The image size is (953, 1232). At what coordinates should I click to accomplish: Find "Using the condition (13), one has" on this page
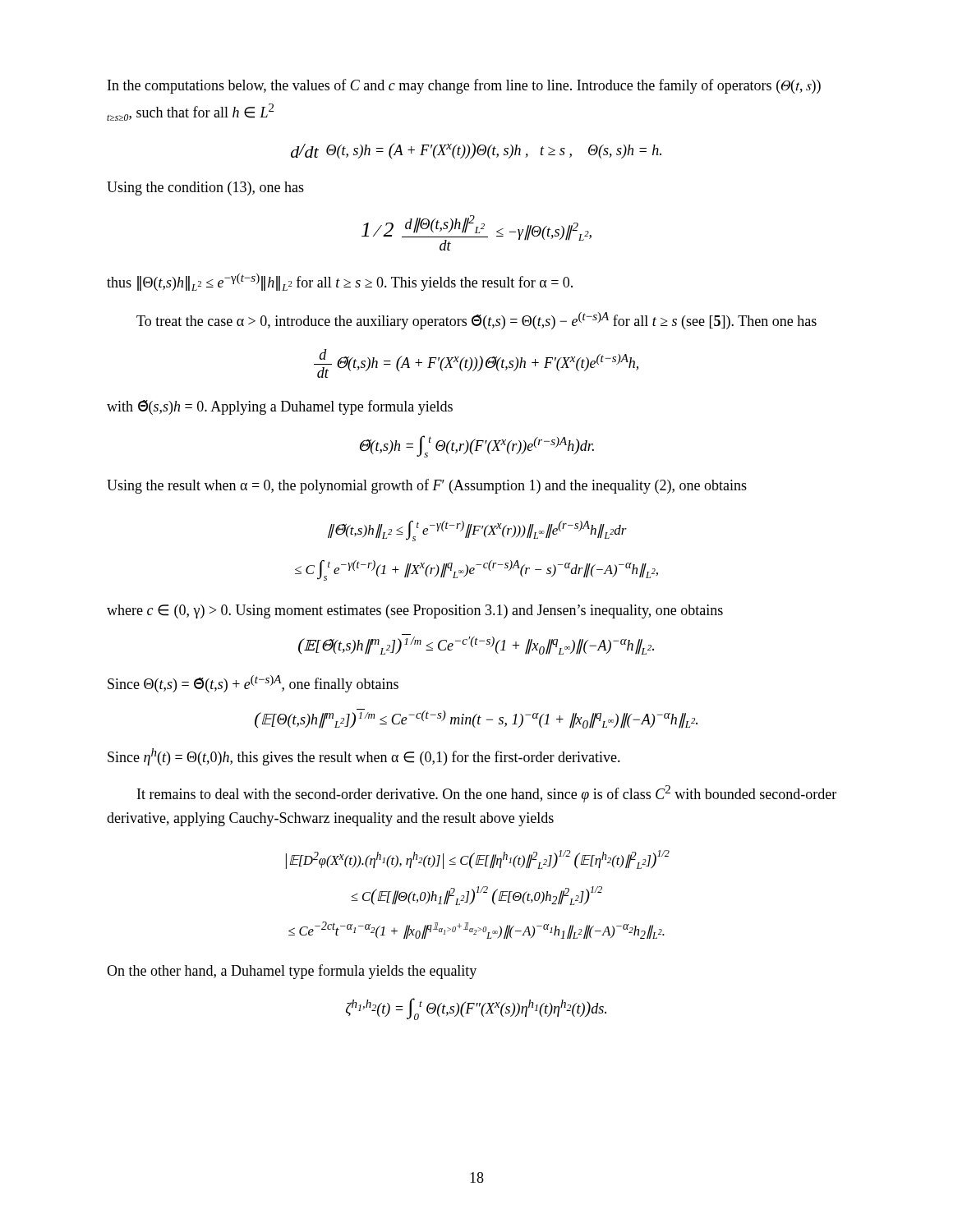(205, 187)
